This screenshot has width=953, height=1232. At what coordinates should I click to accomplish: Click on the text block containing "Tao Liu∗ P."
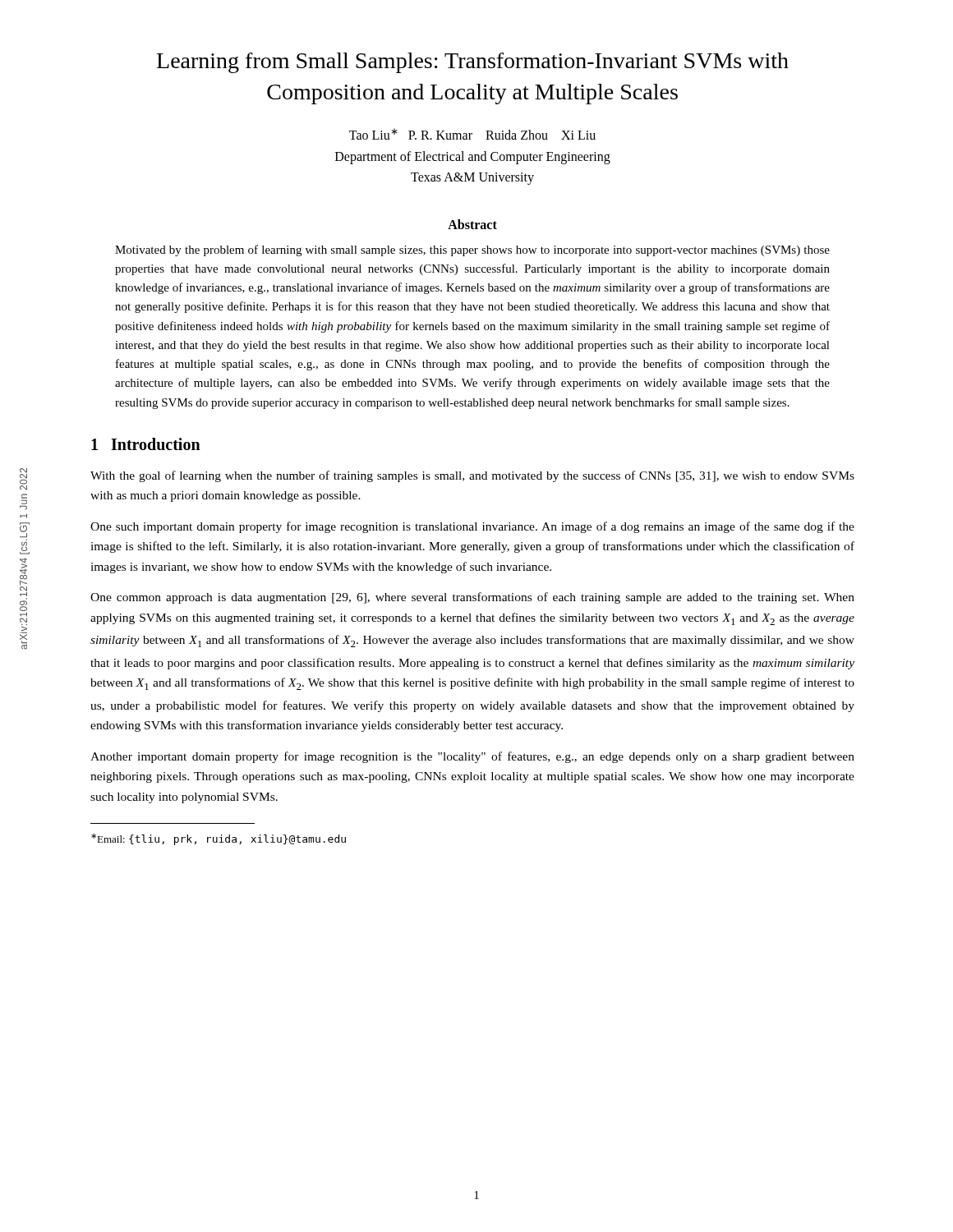click(x=472, y=155)
